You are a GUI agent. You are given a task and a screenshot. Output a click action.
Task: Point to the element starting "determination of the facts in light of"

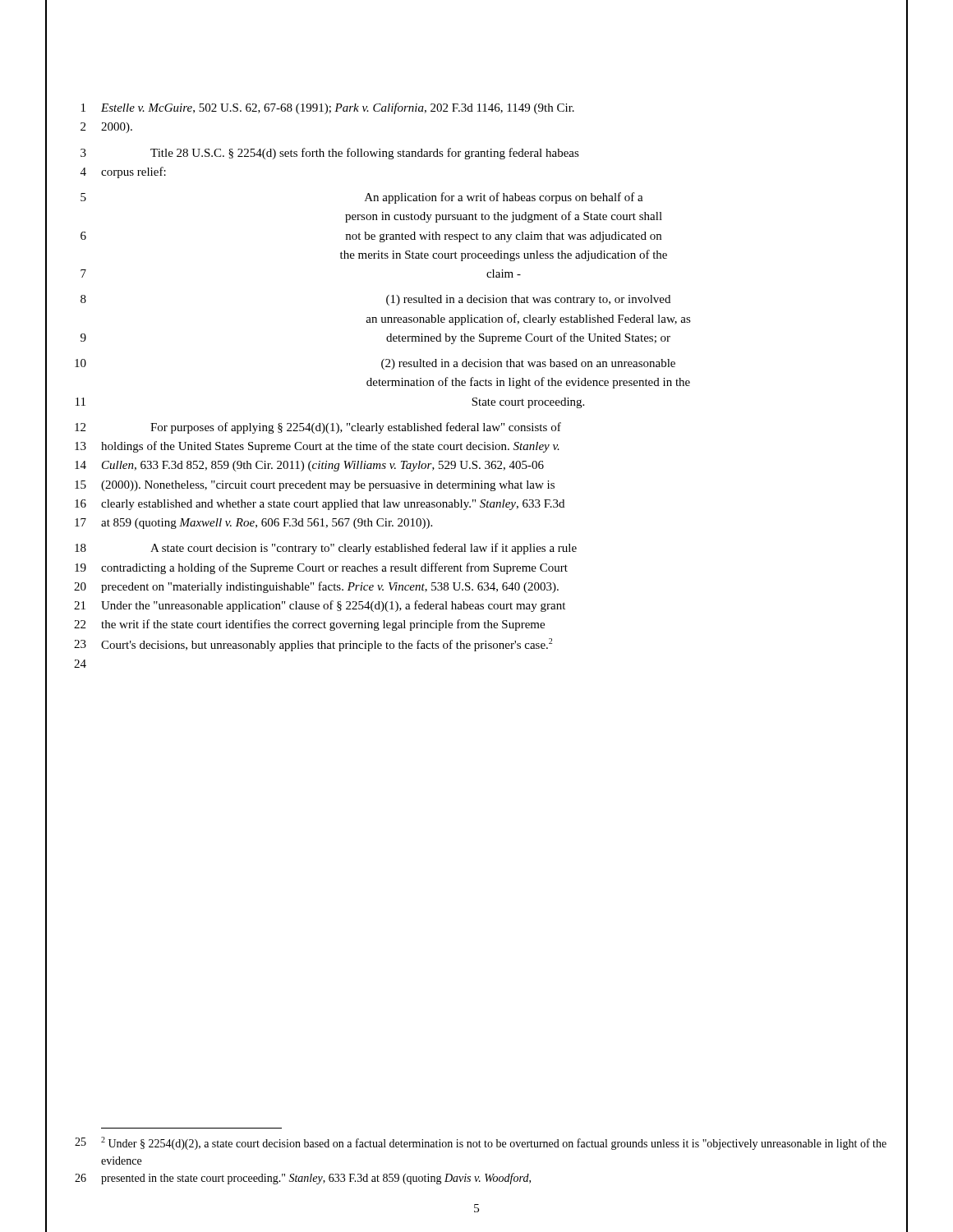point(504,383)
